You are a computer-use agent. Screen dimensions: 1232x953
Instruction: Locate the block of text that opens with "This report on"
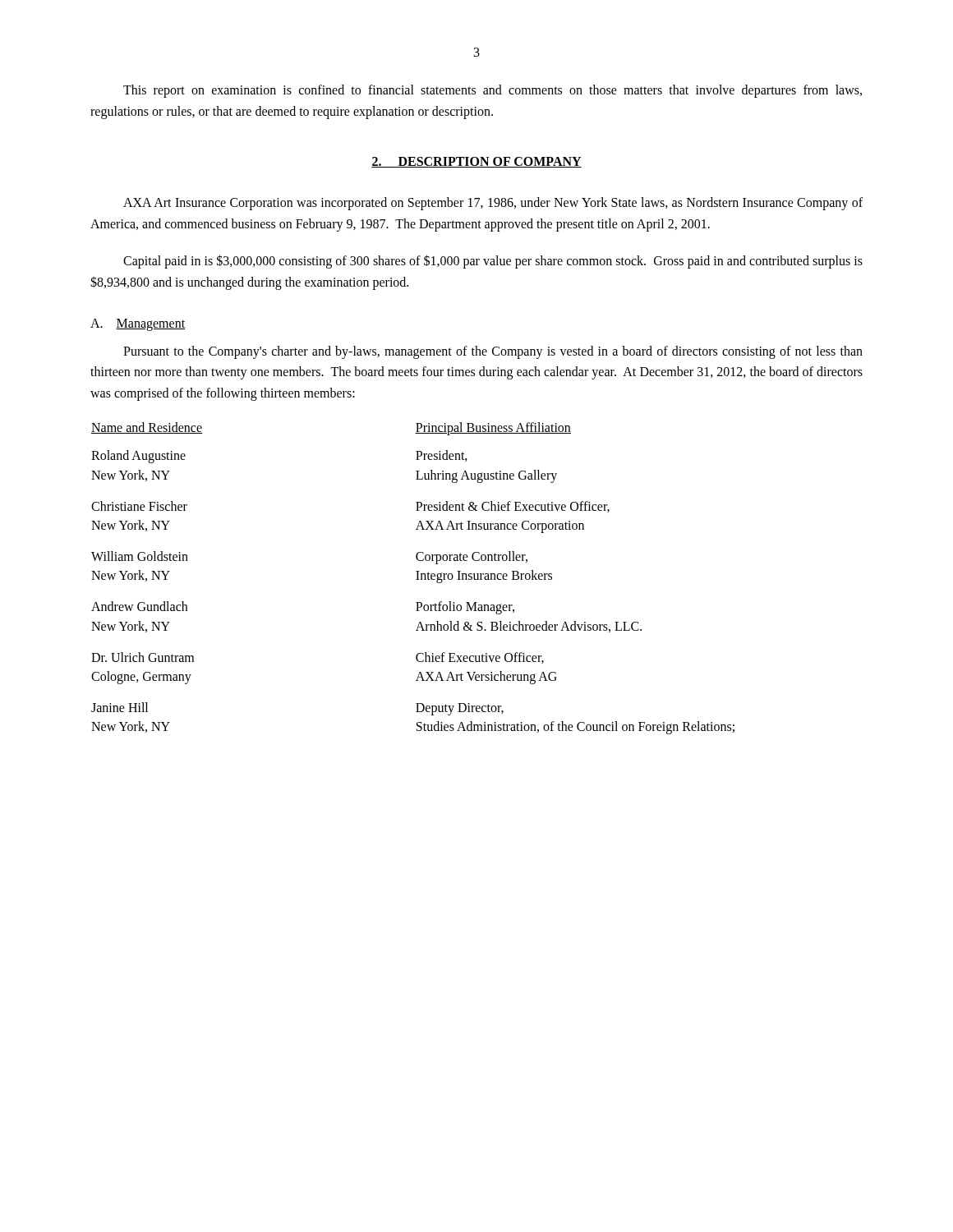point(476,100)
